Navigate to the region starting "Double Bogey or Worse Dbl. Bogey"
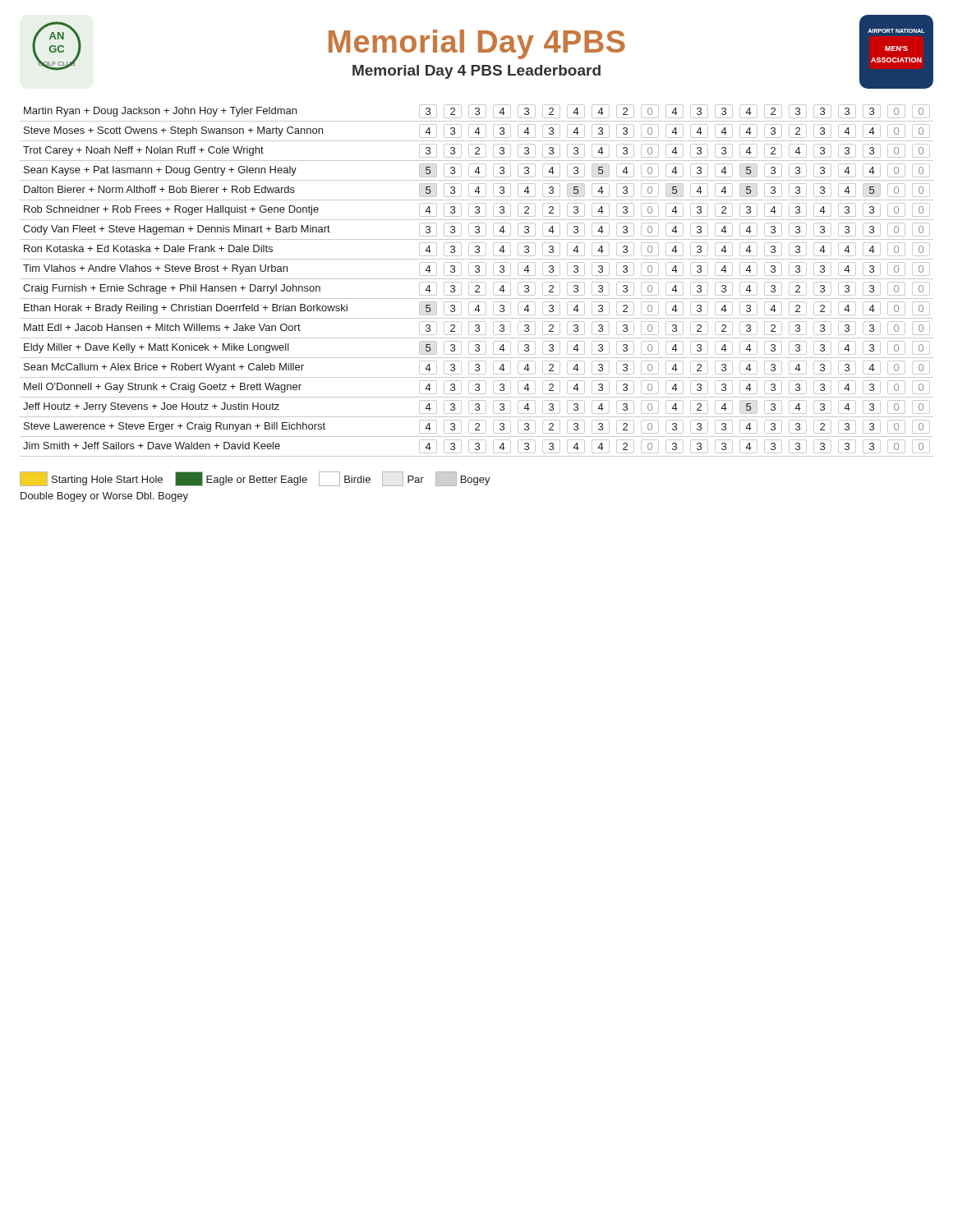Image resolution: width=953 pixels, height=1232 pixels. (104, 496)
